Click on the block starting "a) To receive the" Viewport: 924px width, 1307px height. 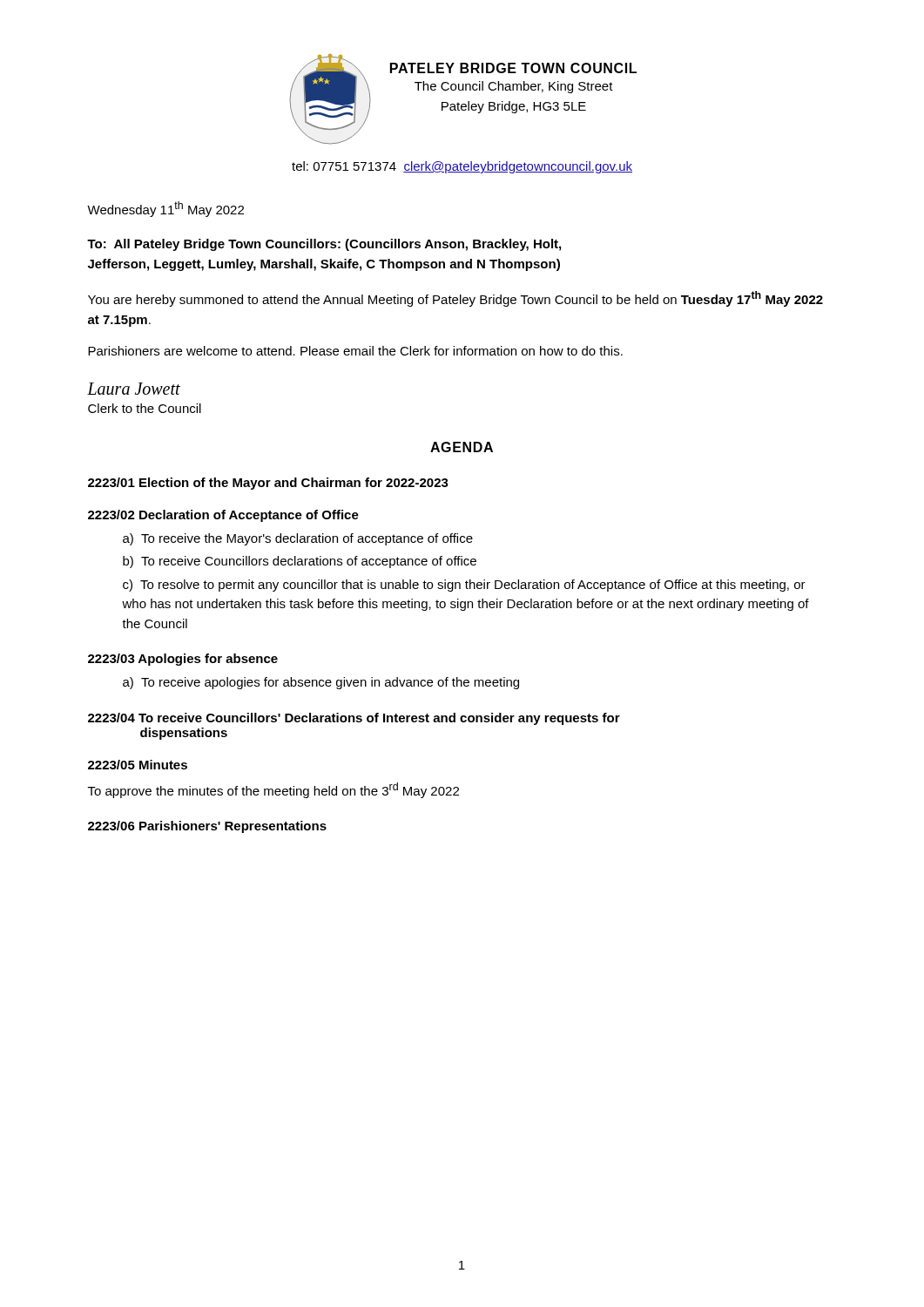298,538
